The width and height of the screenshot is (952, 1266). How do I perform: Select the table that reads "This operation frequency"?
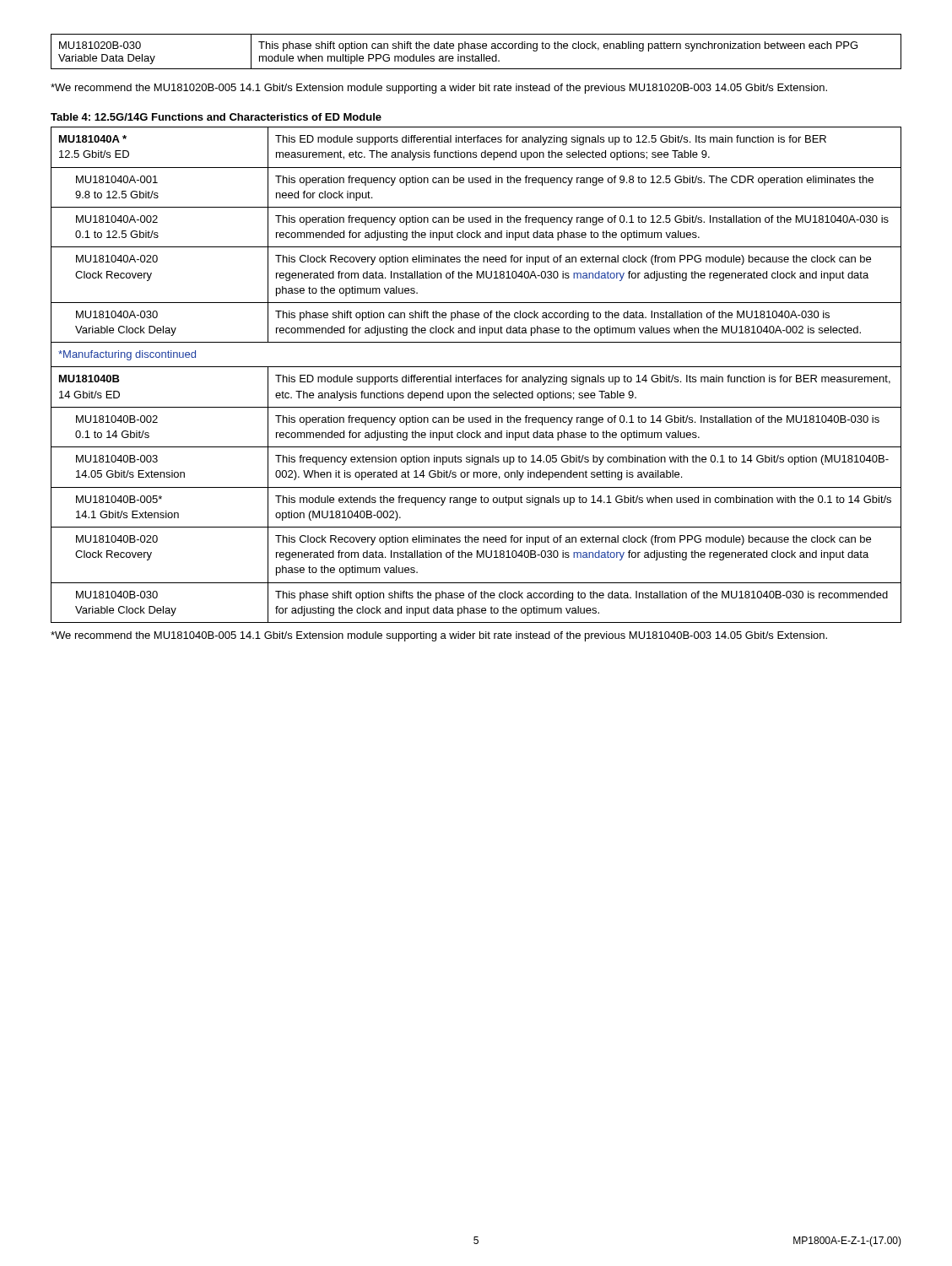[476, 375]
